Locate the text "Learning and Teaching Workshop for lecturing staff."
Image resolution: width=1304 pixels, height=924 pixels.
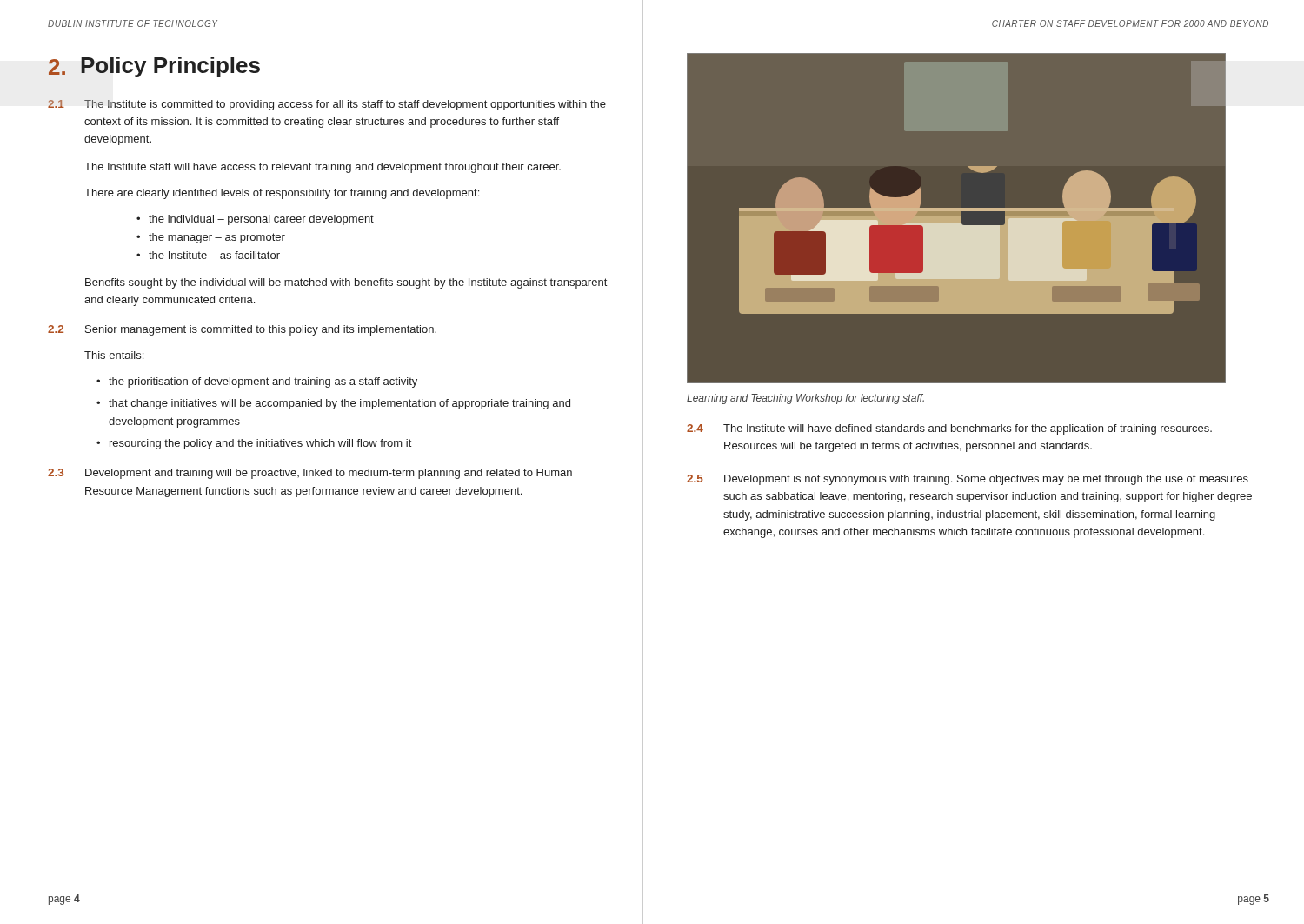(x=806, y=398)
